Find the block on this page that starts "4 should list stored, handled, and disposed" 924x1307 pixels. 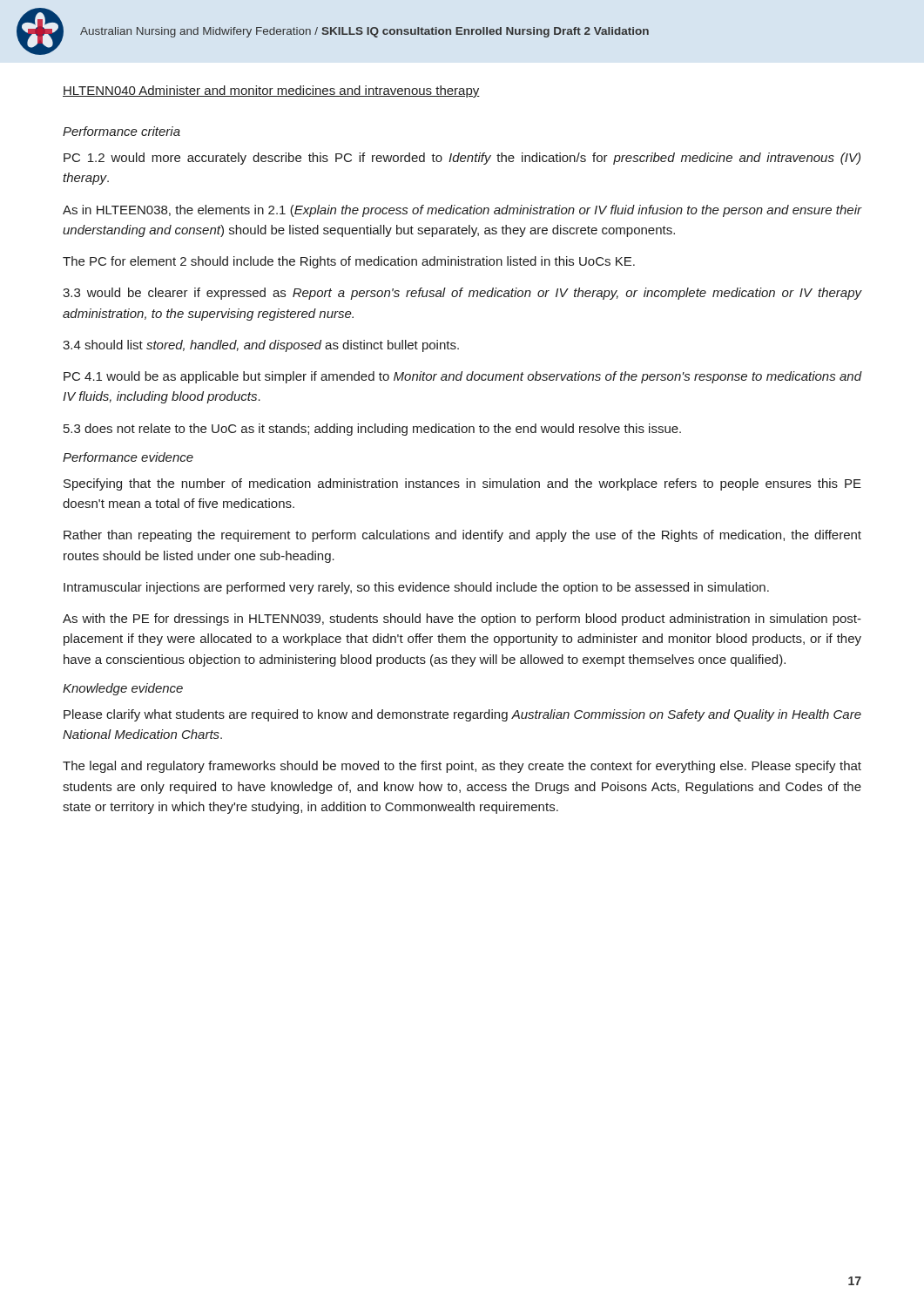tap(261, 344)
